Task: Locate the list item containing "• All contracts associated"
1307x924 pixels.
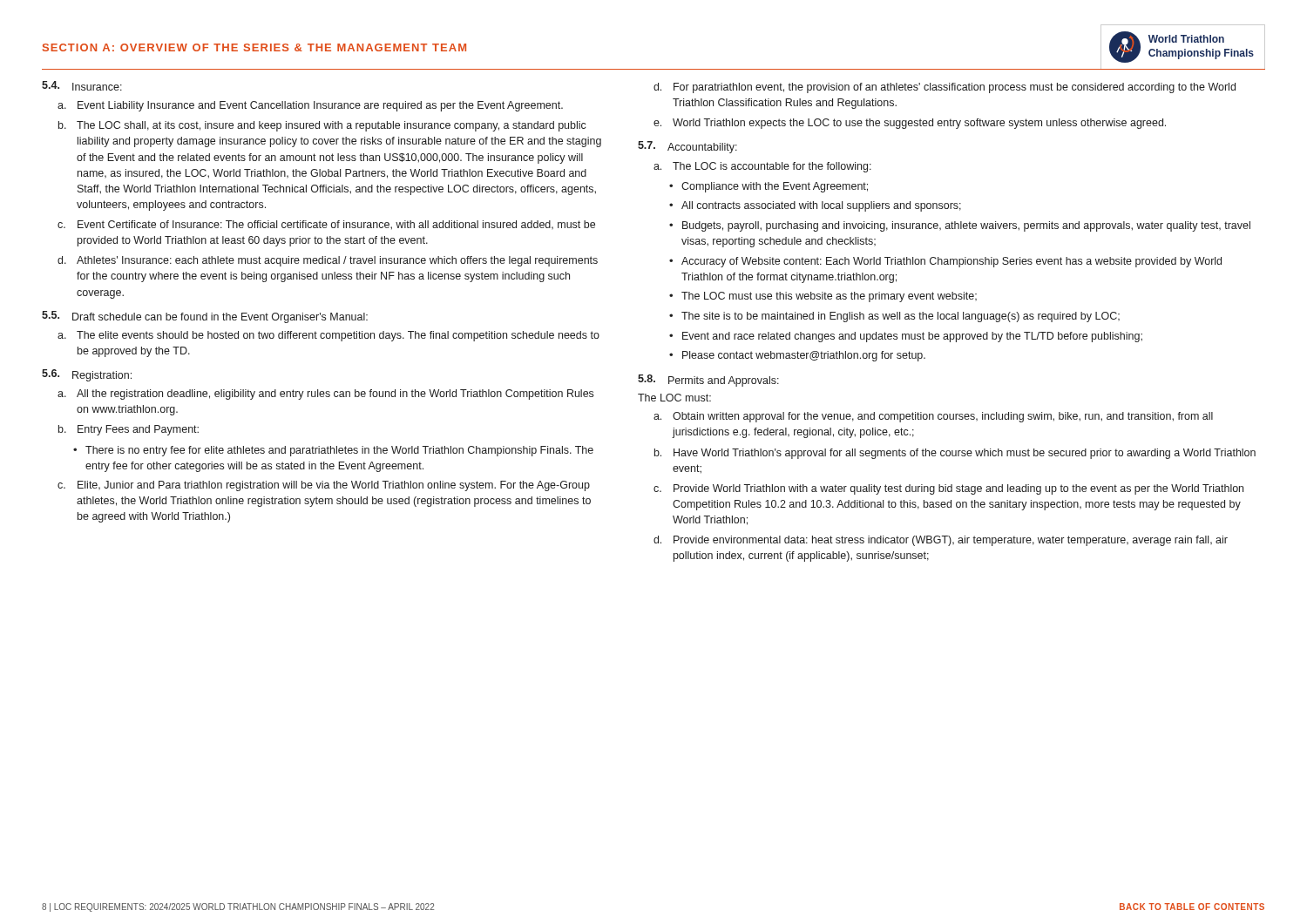Action: tap(967, 206)
